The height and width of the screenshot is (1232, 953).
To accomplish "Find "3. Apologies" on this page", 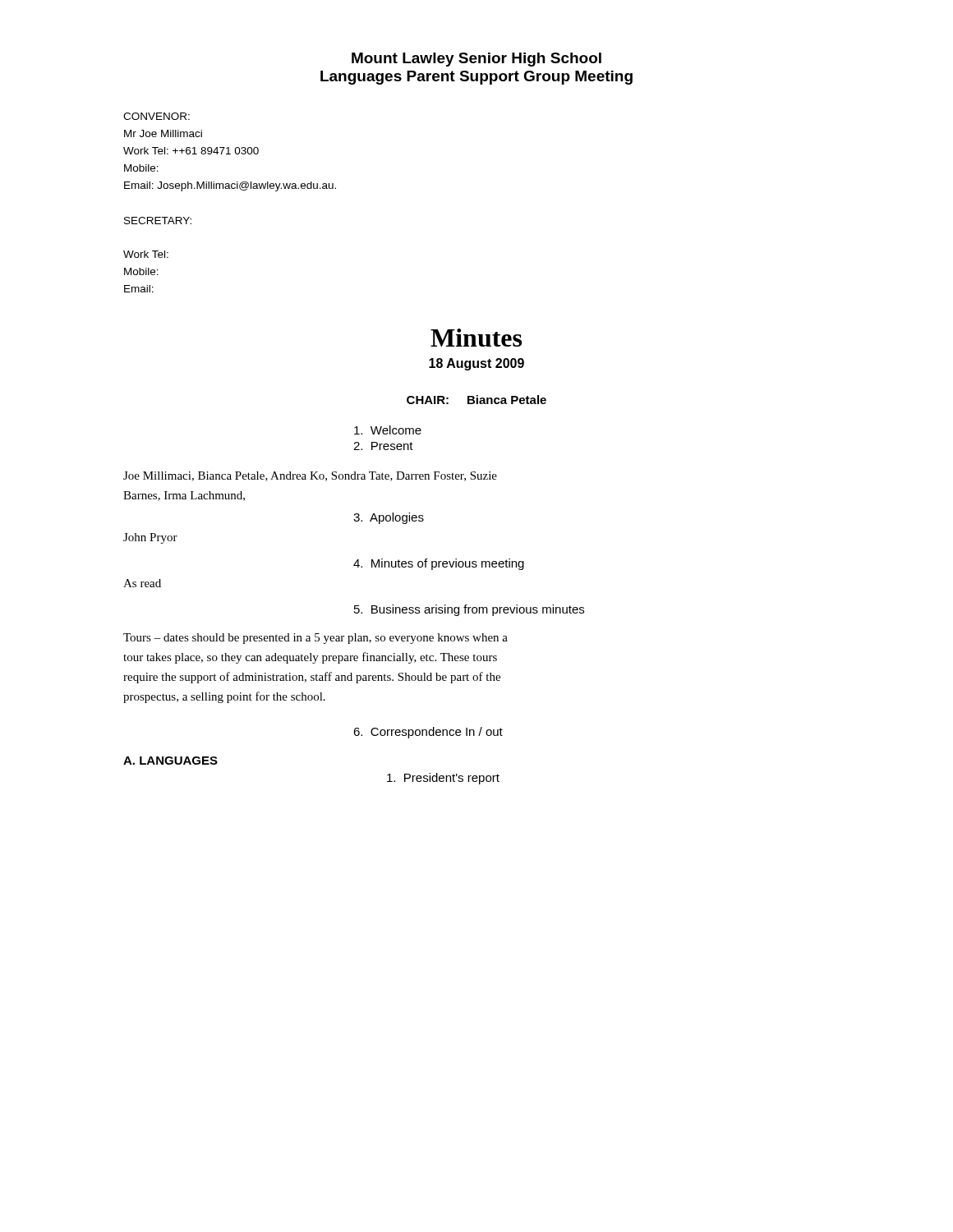I will pyautogui.click(x=389, y=517).
